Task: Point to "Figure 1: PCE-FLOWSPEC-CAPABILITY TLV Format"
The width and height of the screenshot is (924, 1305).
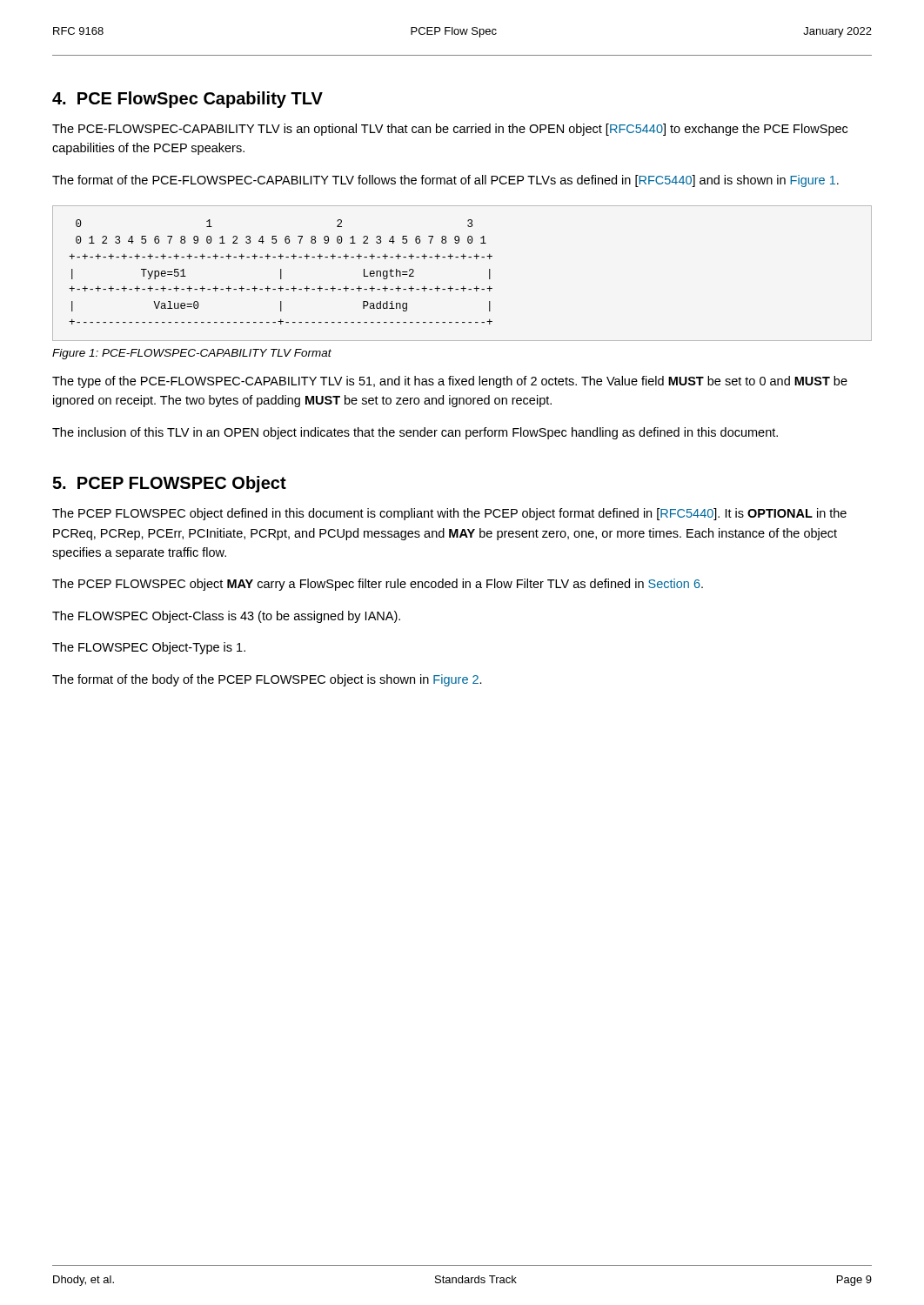Action: [192, 352]
